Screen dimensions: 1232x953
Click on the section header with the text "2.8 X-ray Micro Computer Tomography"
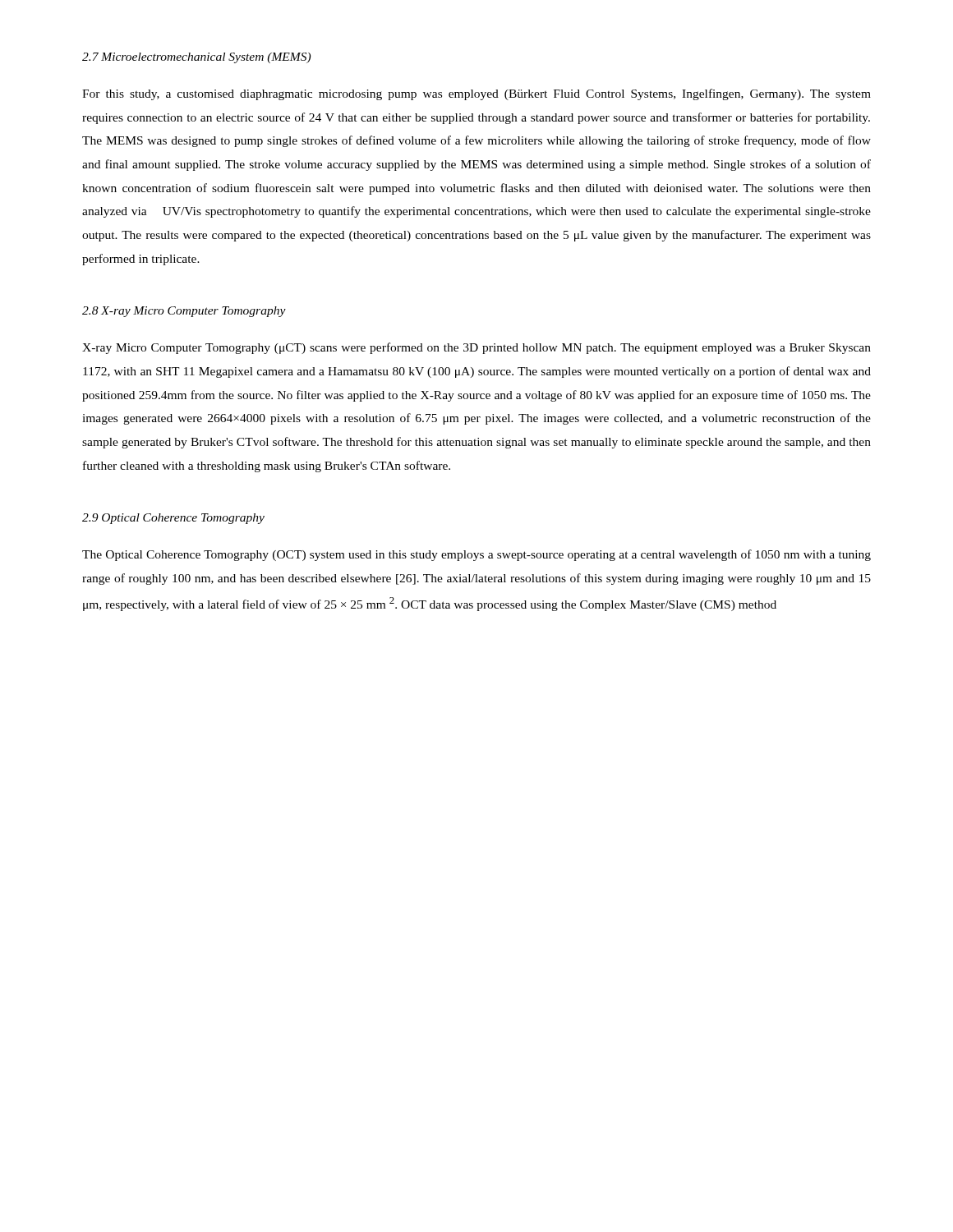click(184, 310)
